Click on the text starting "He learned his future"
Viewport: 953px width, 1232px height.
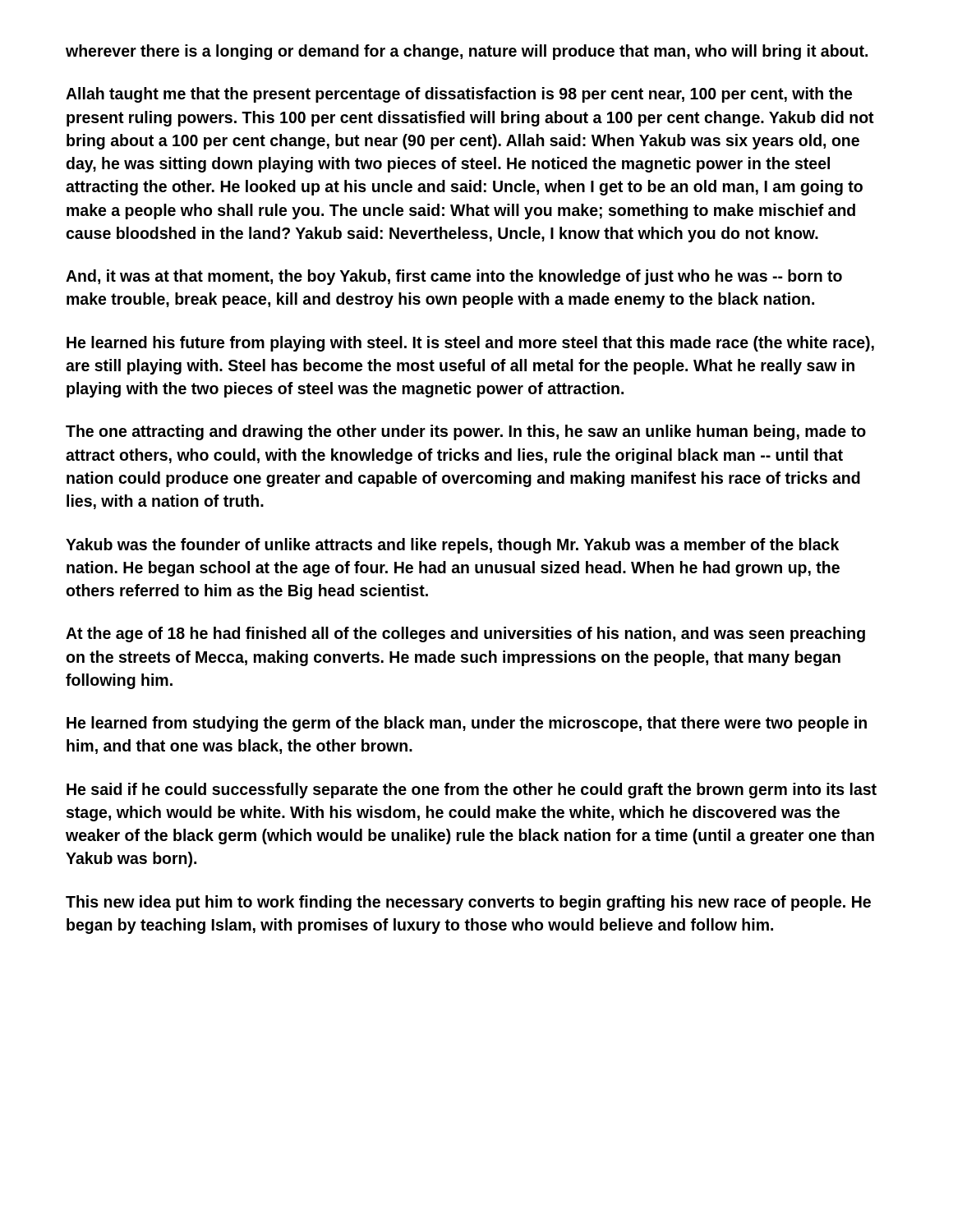470,365
